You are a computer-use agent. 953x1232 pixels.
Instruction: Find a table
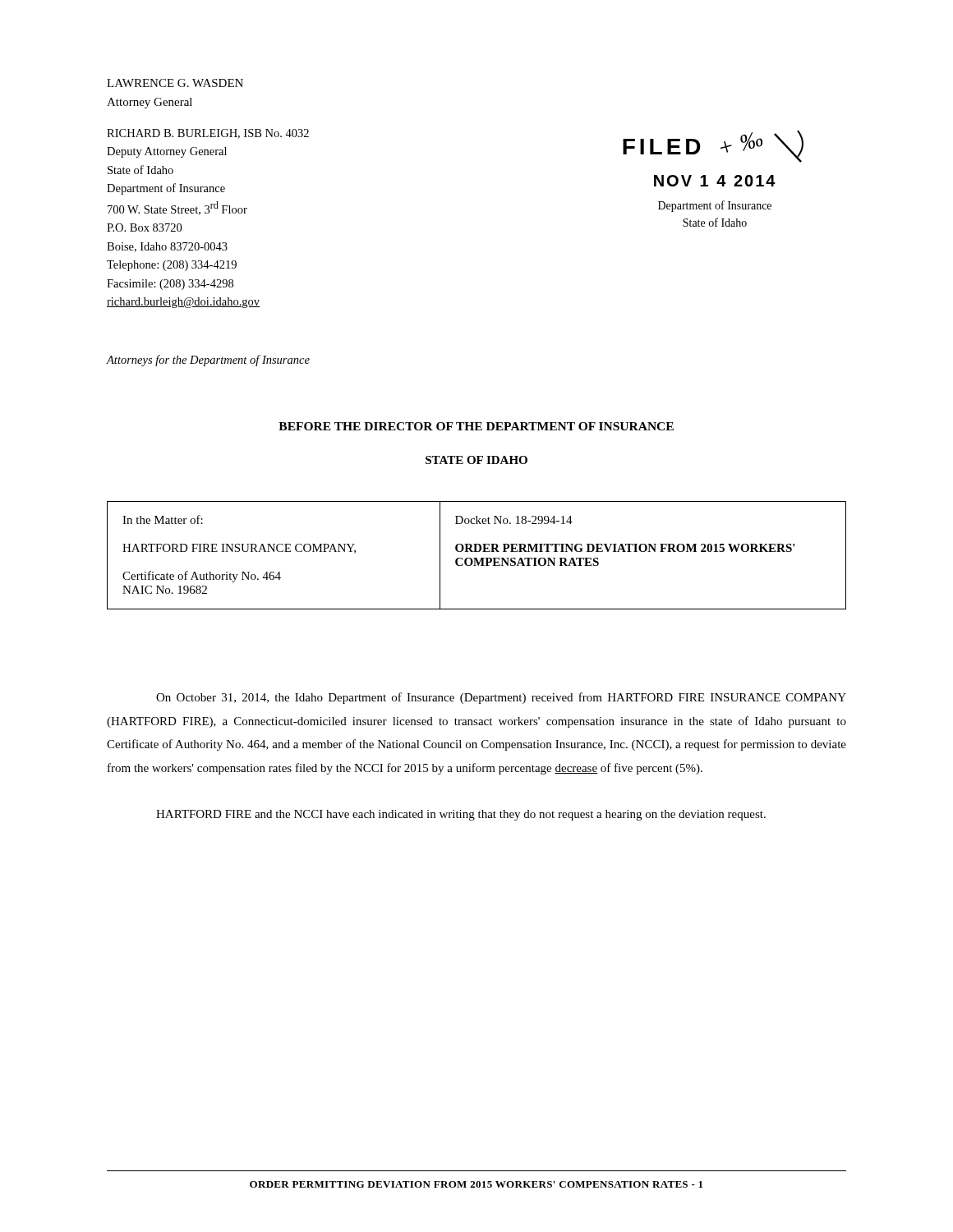coord(476,555)
